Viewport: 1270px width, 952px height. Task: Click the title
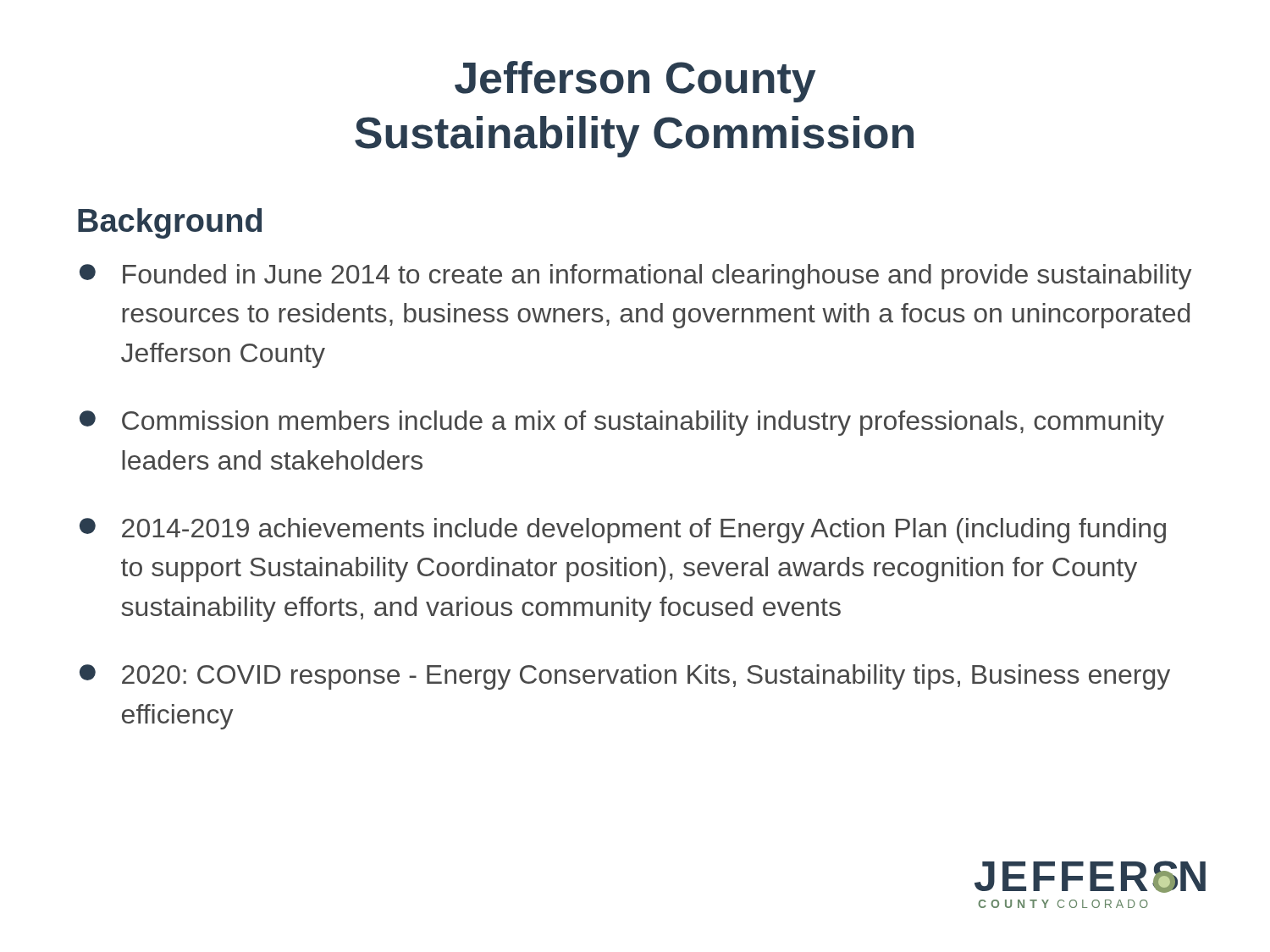pyautogui.click(x=635, y=106)
